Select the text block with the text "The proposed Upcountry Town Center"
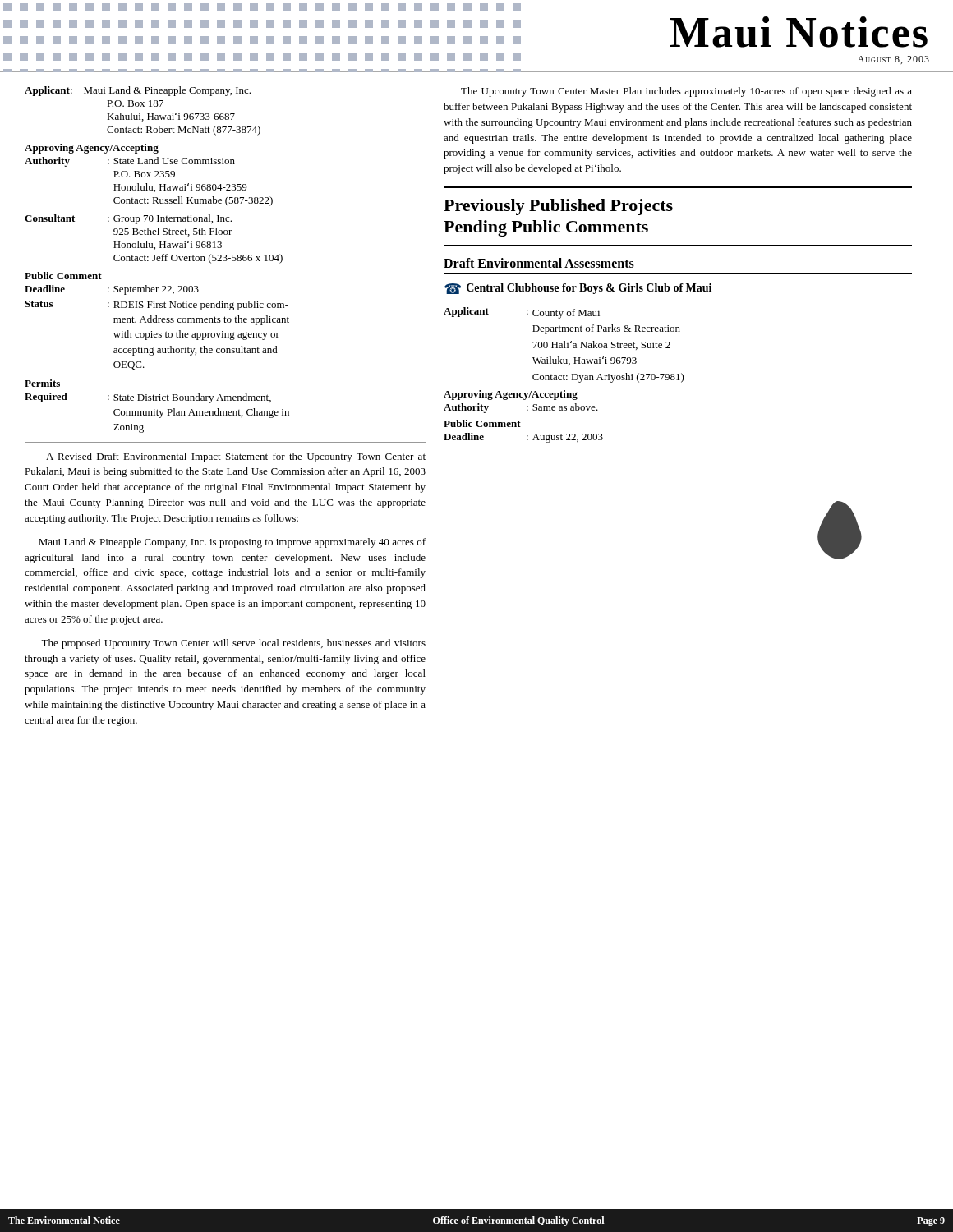953x1232 pixels. (x=225, y=681)
